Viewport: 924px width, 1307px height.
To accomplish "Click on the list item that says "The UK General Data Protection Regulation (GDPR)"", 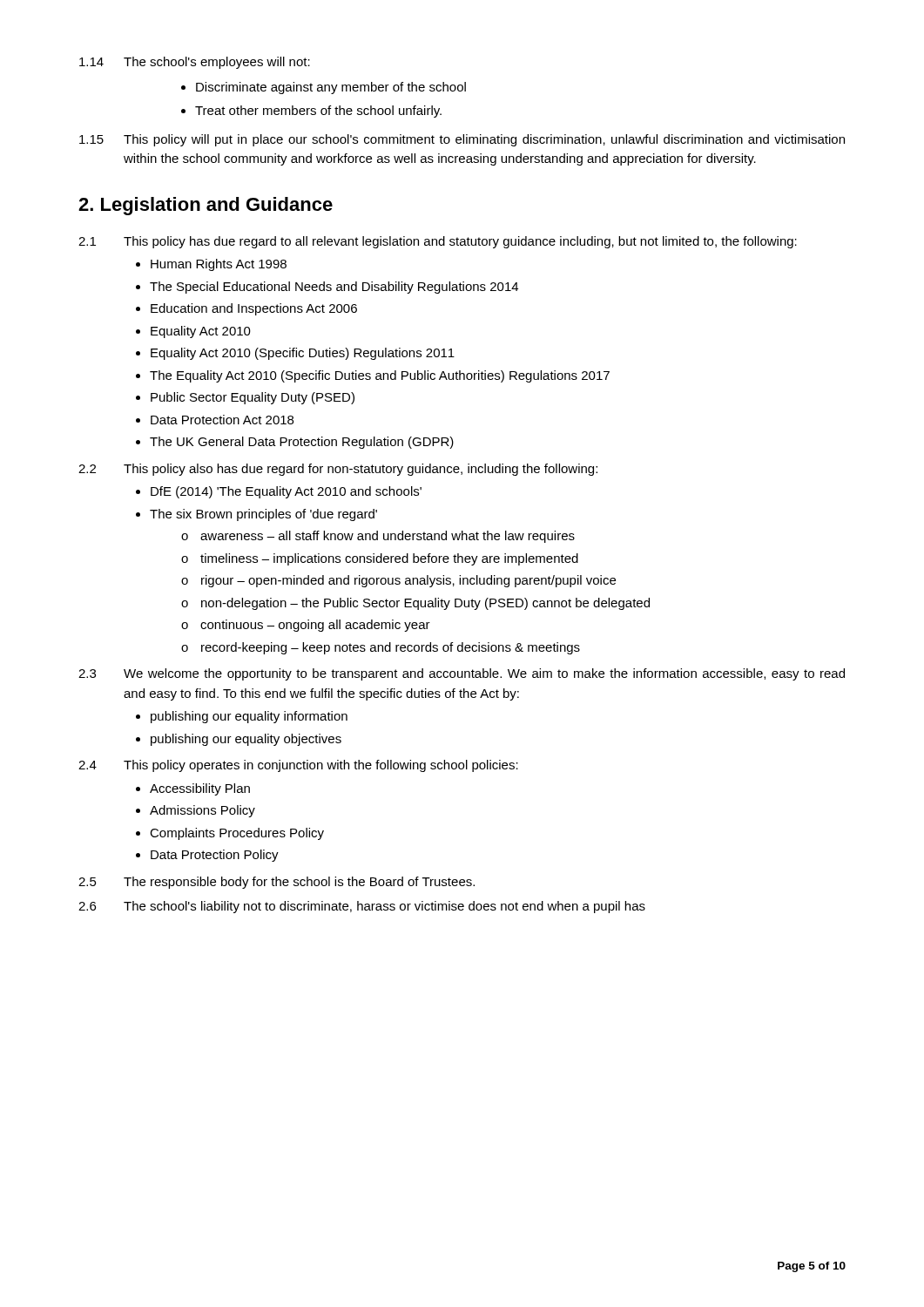I will point(295,443).
